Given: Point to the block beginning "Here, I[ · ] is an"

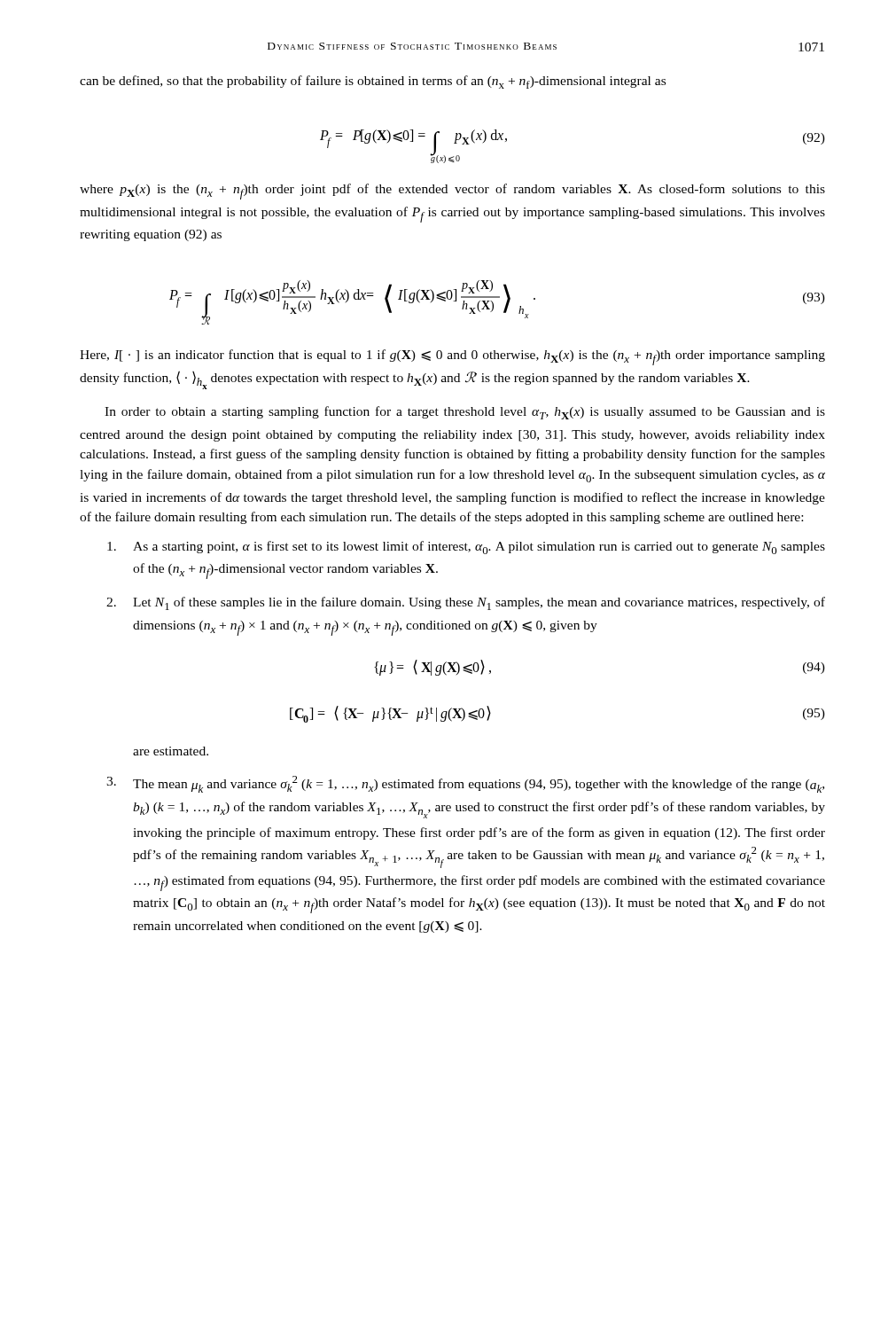Looking at the screenshot, I should click(x=452, y=369).
